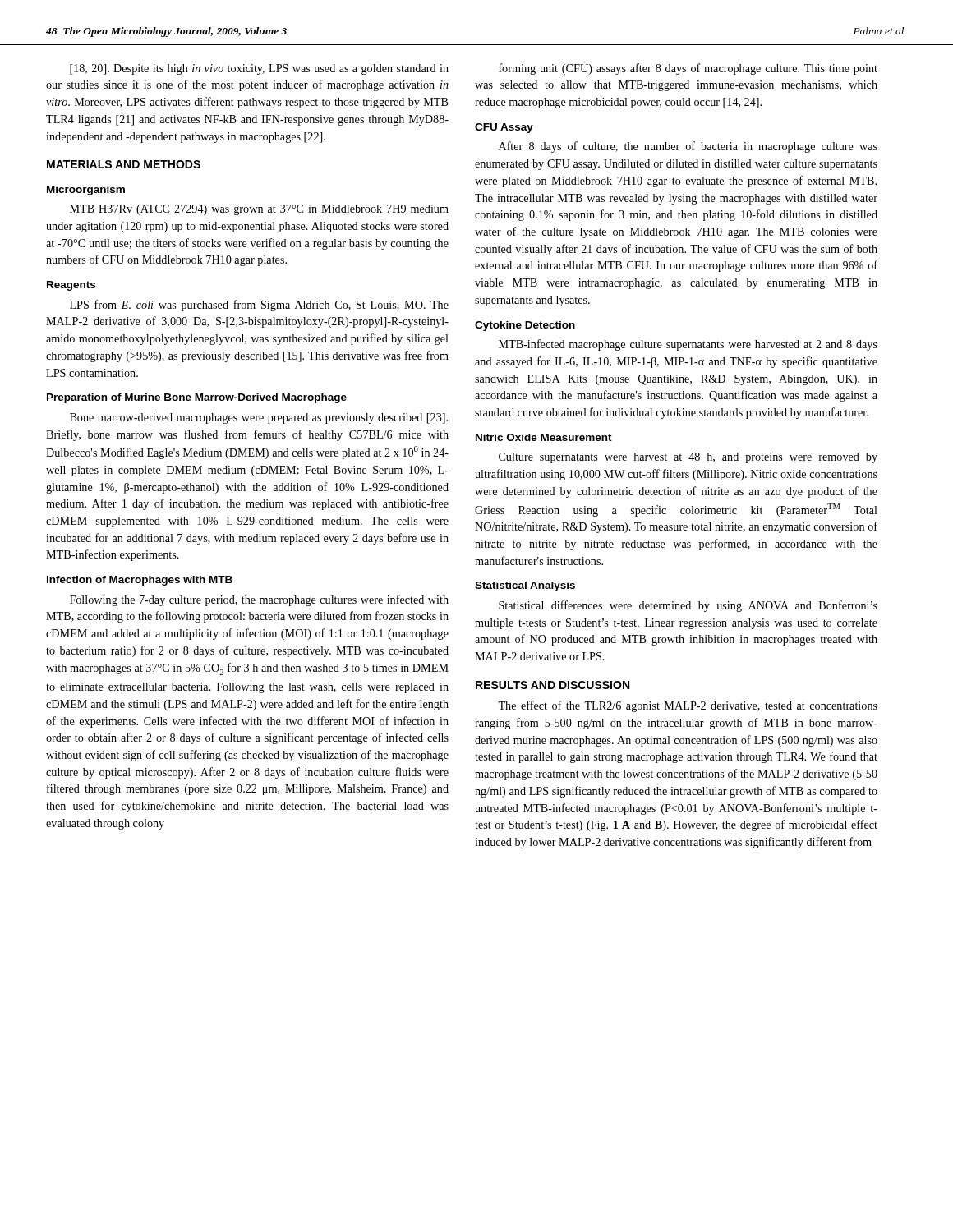
Task: Click on the section header that says "Statistical Analysis"
Action: point(525,585)
